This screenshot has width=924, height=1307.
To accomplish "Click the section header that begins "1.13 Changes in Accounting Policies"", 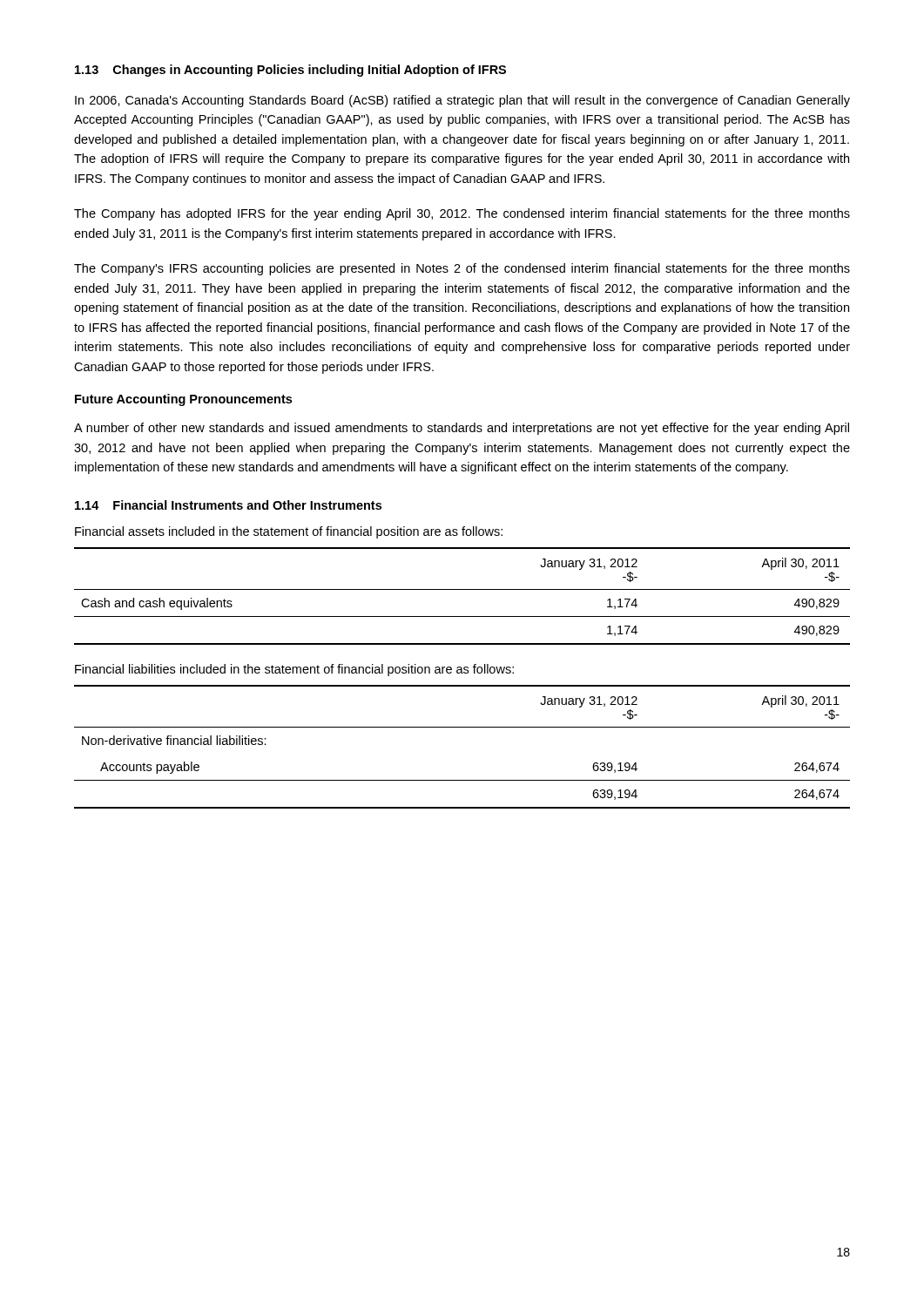I will [x=290, y=70].
